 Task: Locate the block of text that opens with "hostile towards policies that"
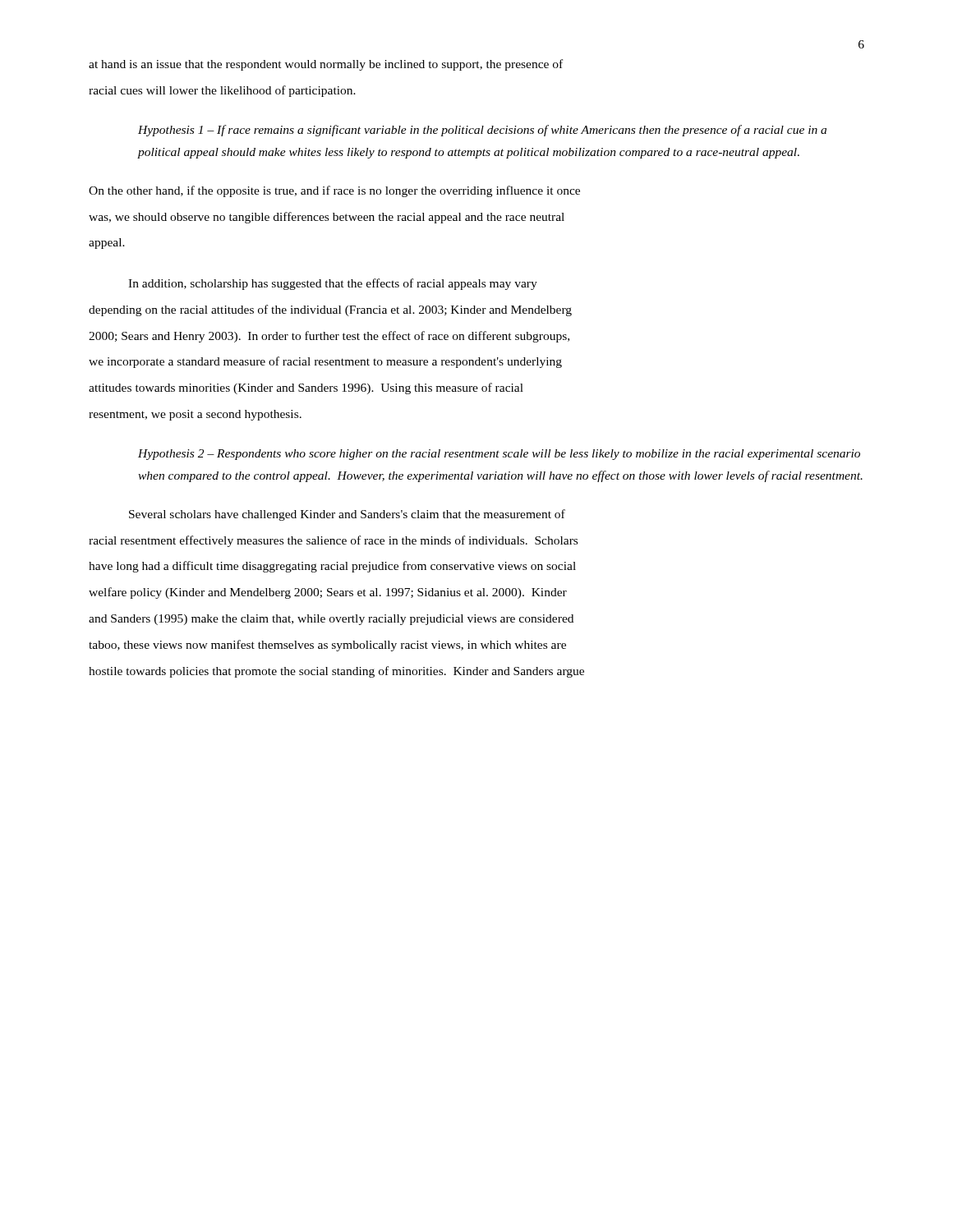337,670
